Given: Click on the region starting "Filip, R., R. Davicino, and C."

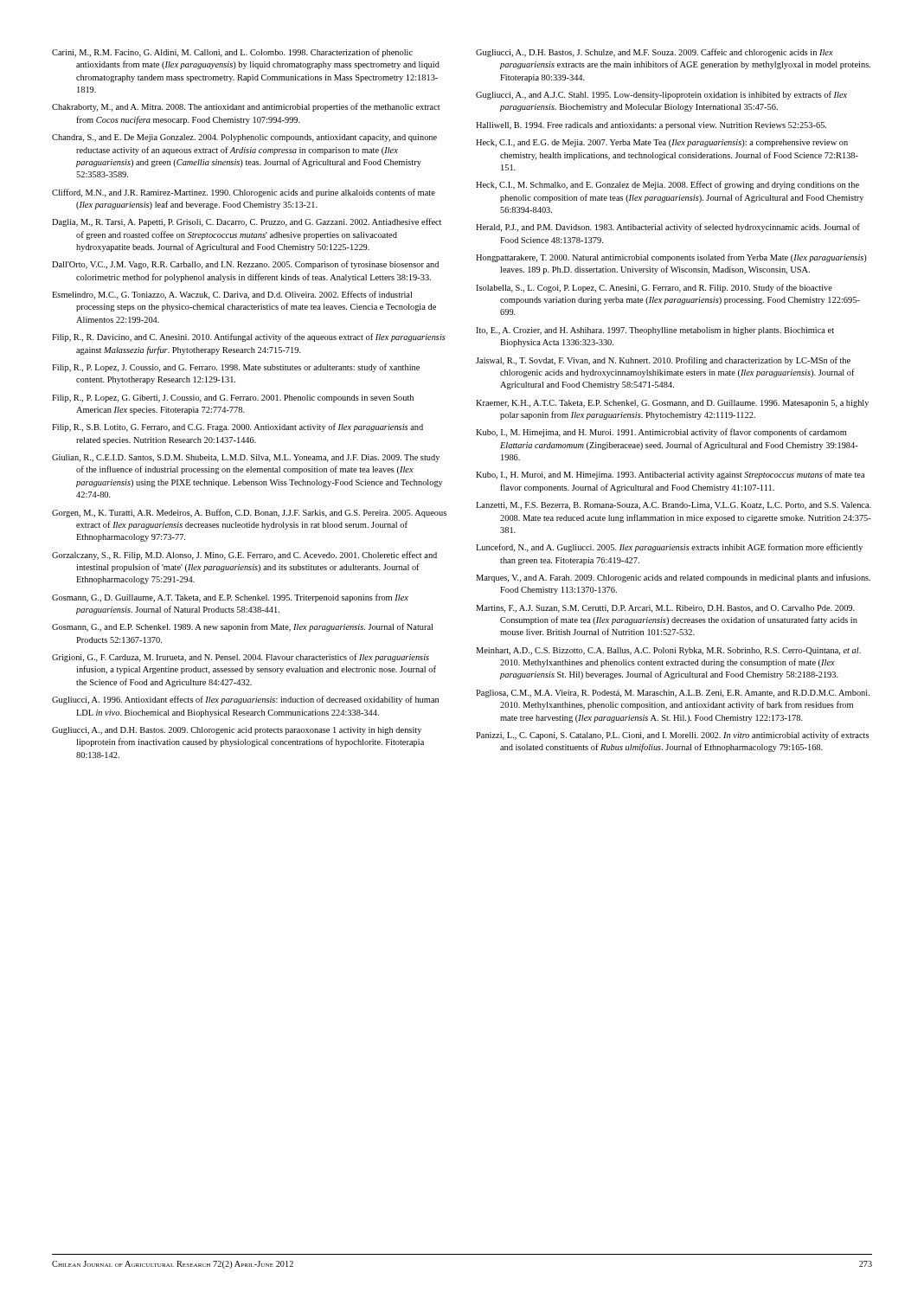Looking at the screenshot, I should [250, 344].
